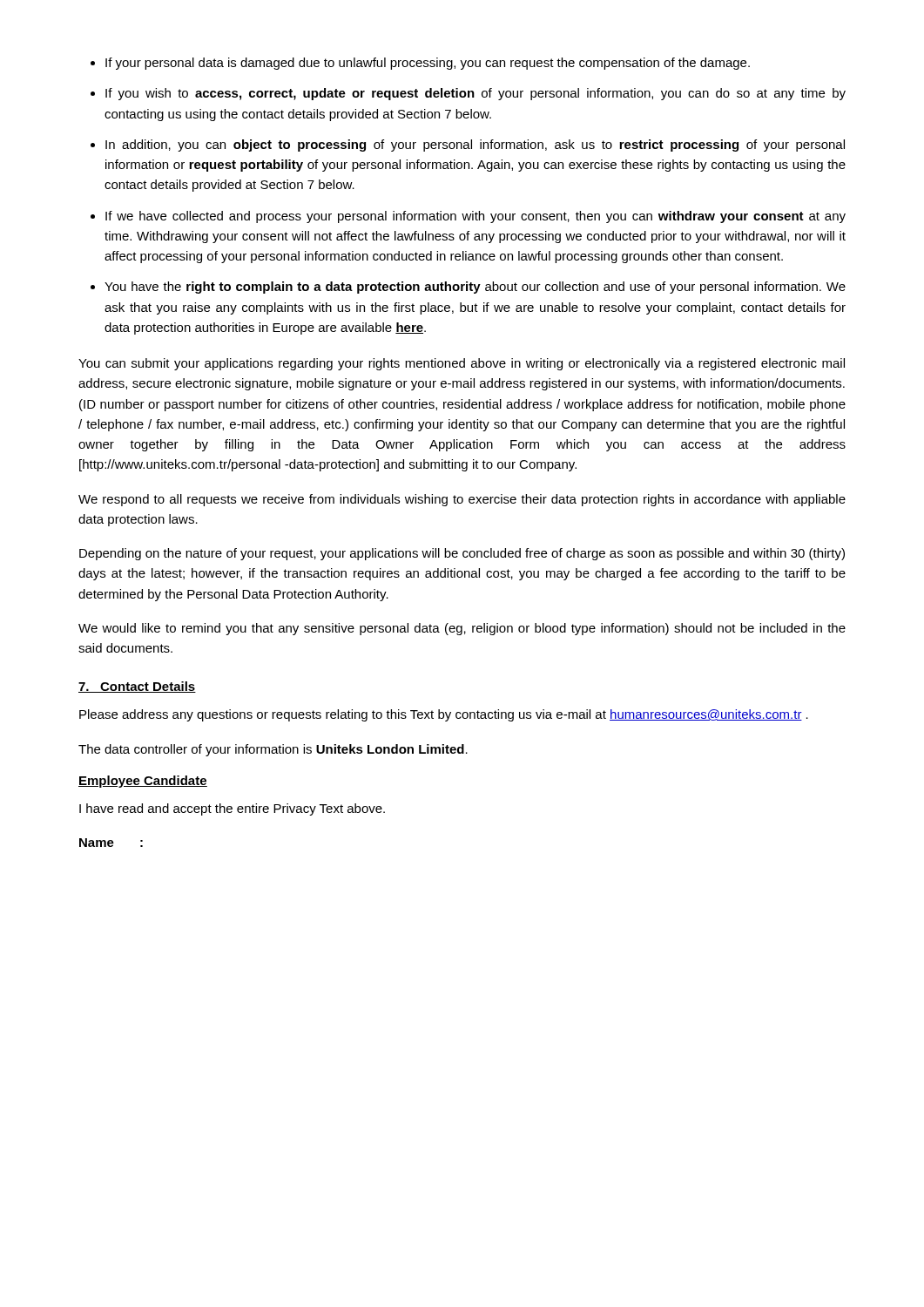Locate the list item containing "If we have collected and process"
Viewport: 924px width, 1307px height.
coord(475,235)
